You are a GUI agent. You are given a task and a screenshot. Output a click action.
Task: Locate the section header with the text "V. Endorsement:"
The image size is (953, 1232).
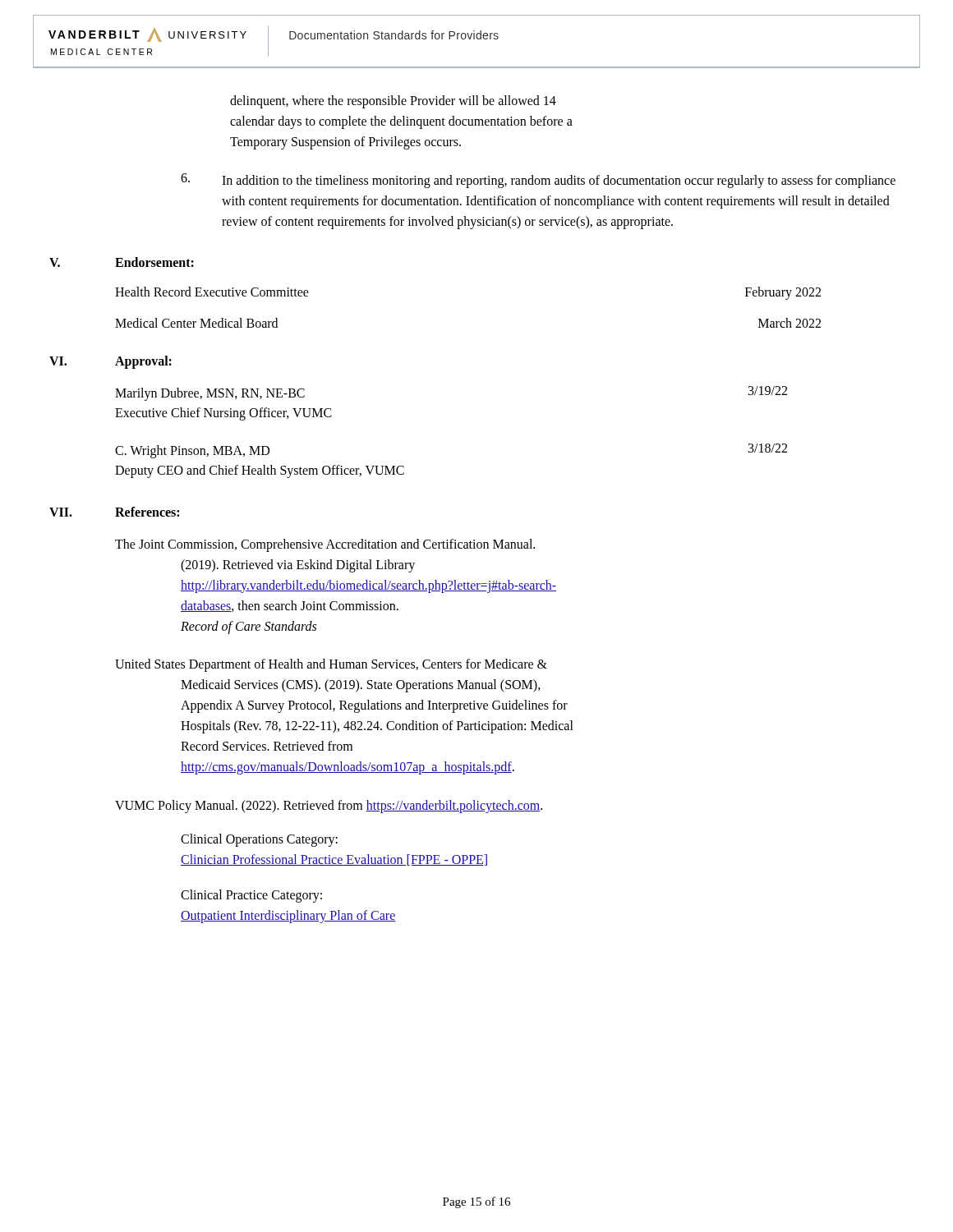[122, 263]
